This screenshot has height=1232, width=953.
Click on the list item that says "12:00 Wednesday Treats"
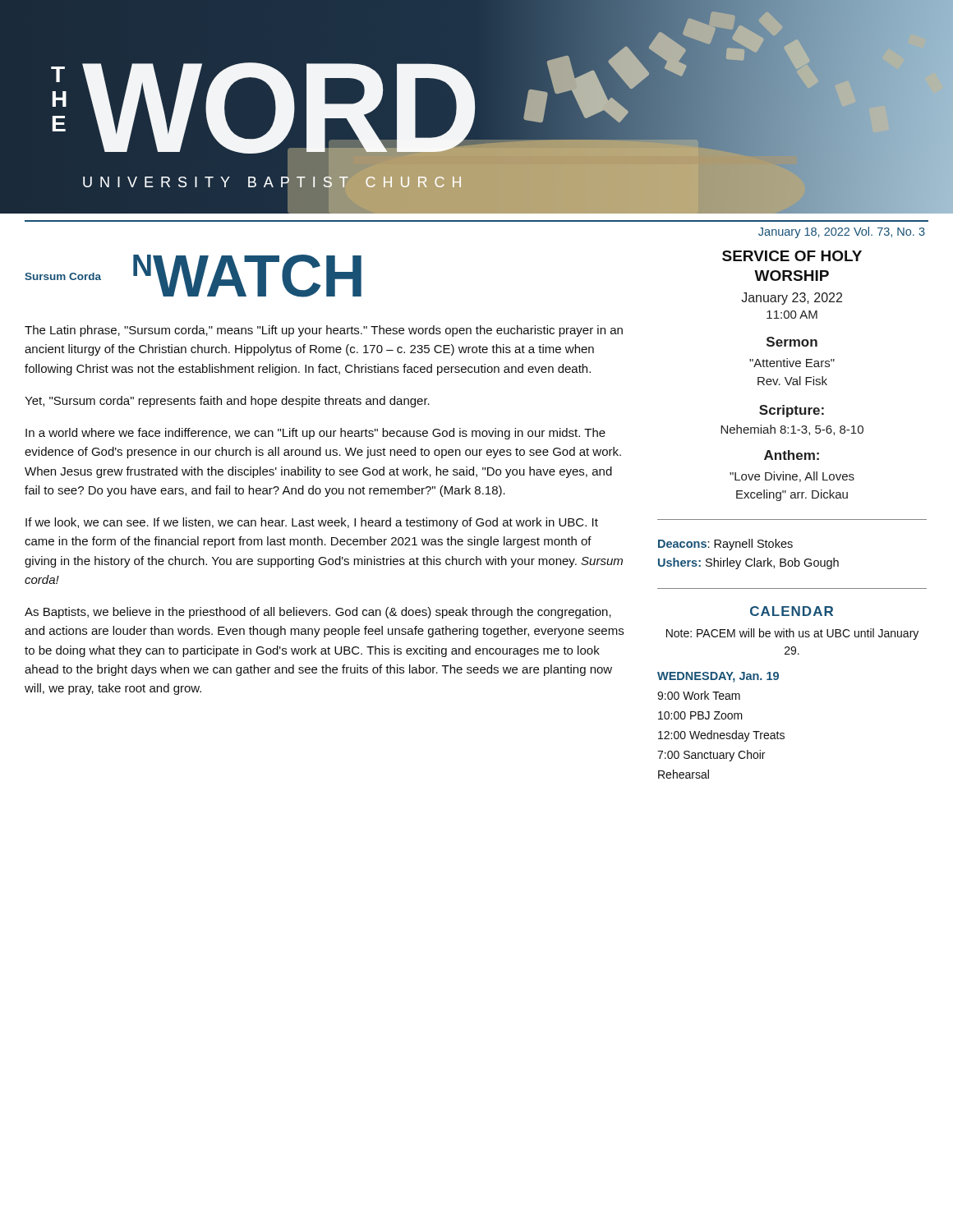pyautogui.click(x=721, y=735)
